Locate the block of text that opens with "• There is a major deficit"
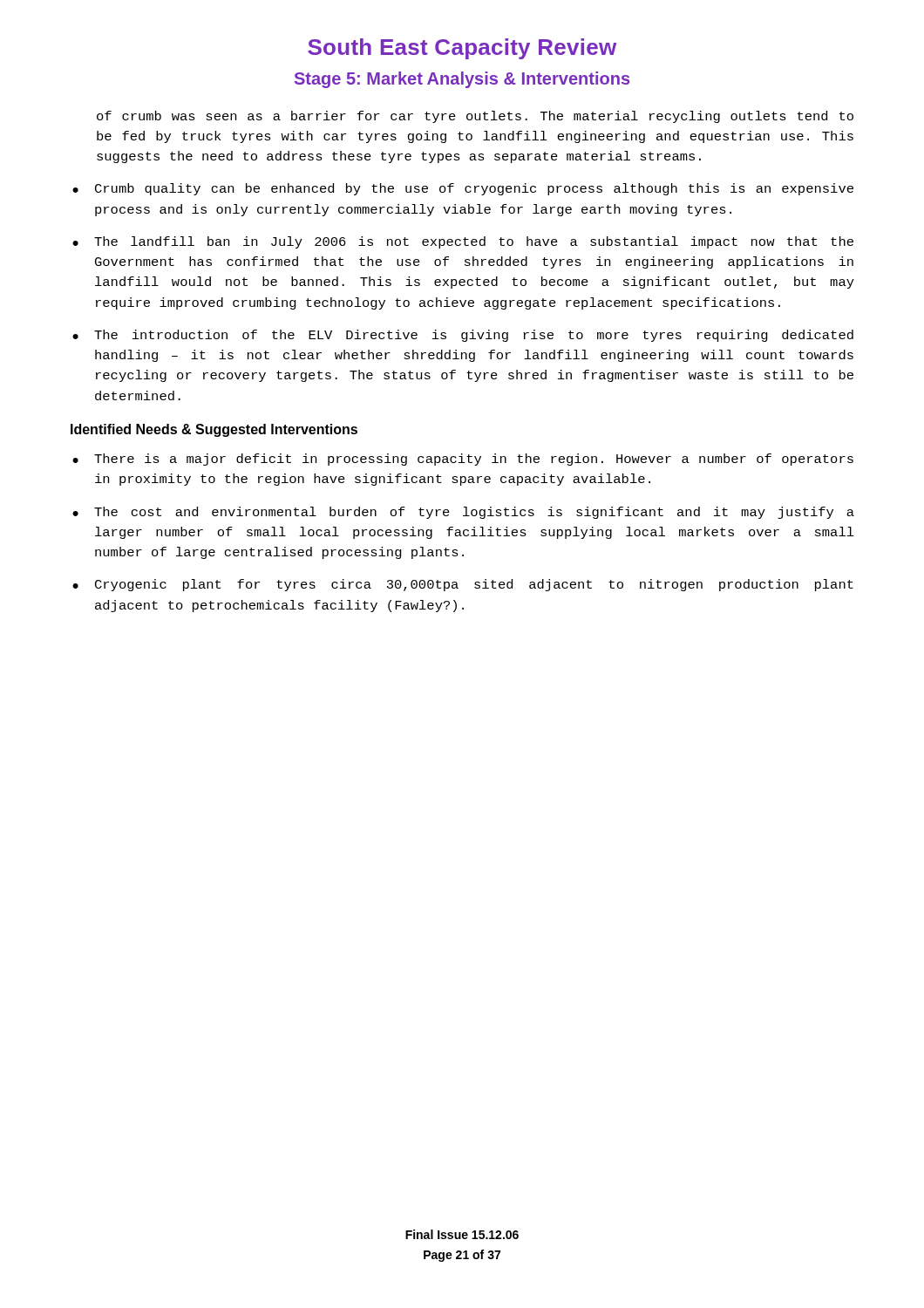Screen dimensions: 1308x924 click(x=462, y=470)
